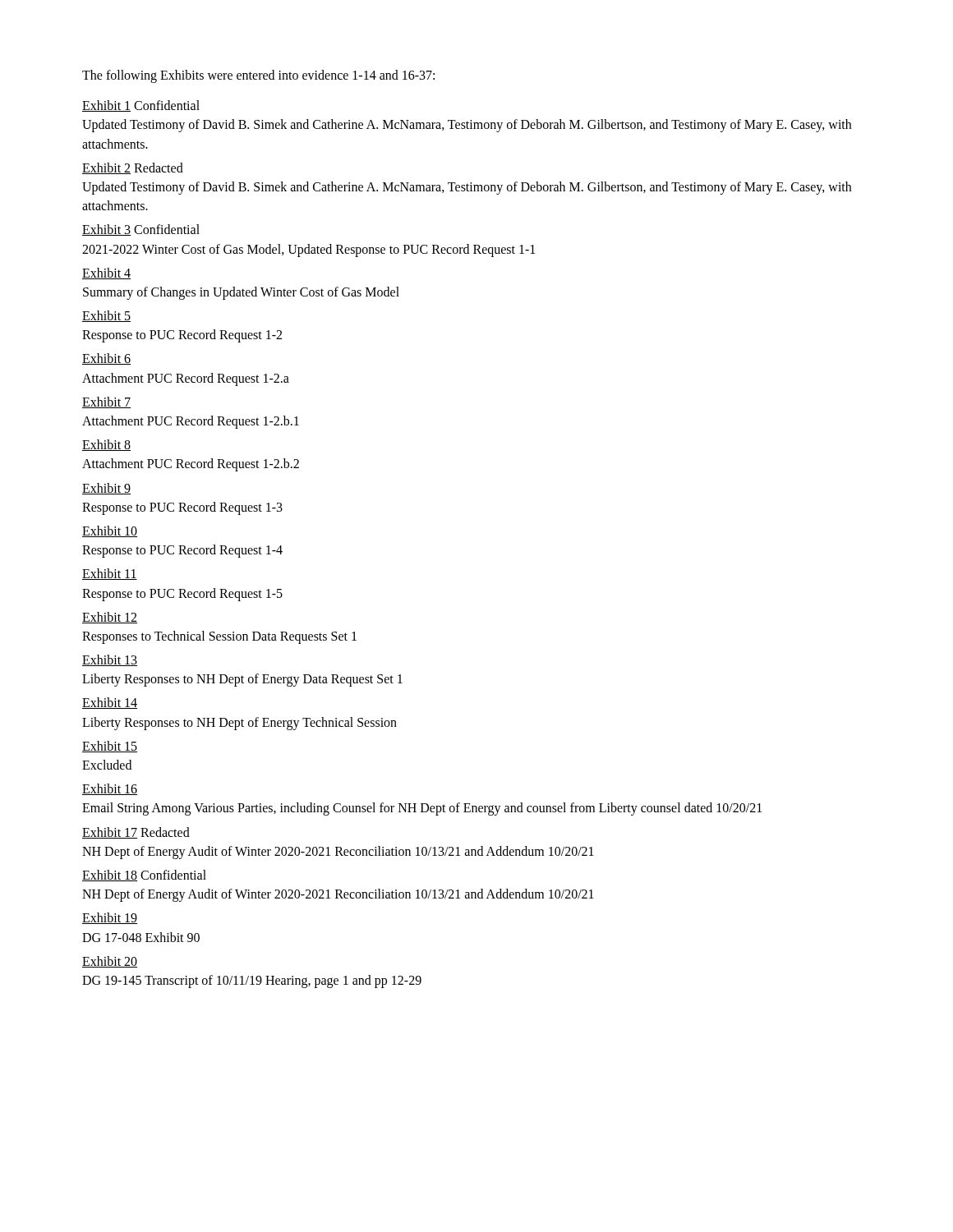Find the block on this page that starts "Exhibit 11 Response to PUC"
Viewport: 953px width, 1232px height.
point(110,574)
